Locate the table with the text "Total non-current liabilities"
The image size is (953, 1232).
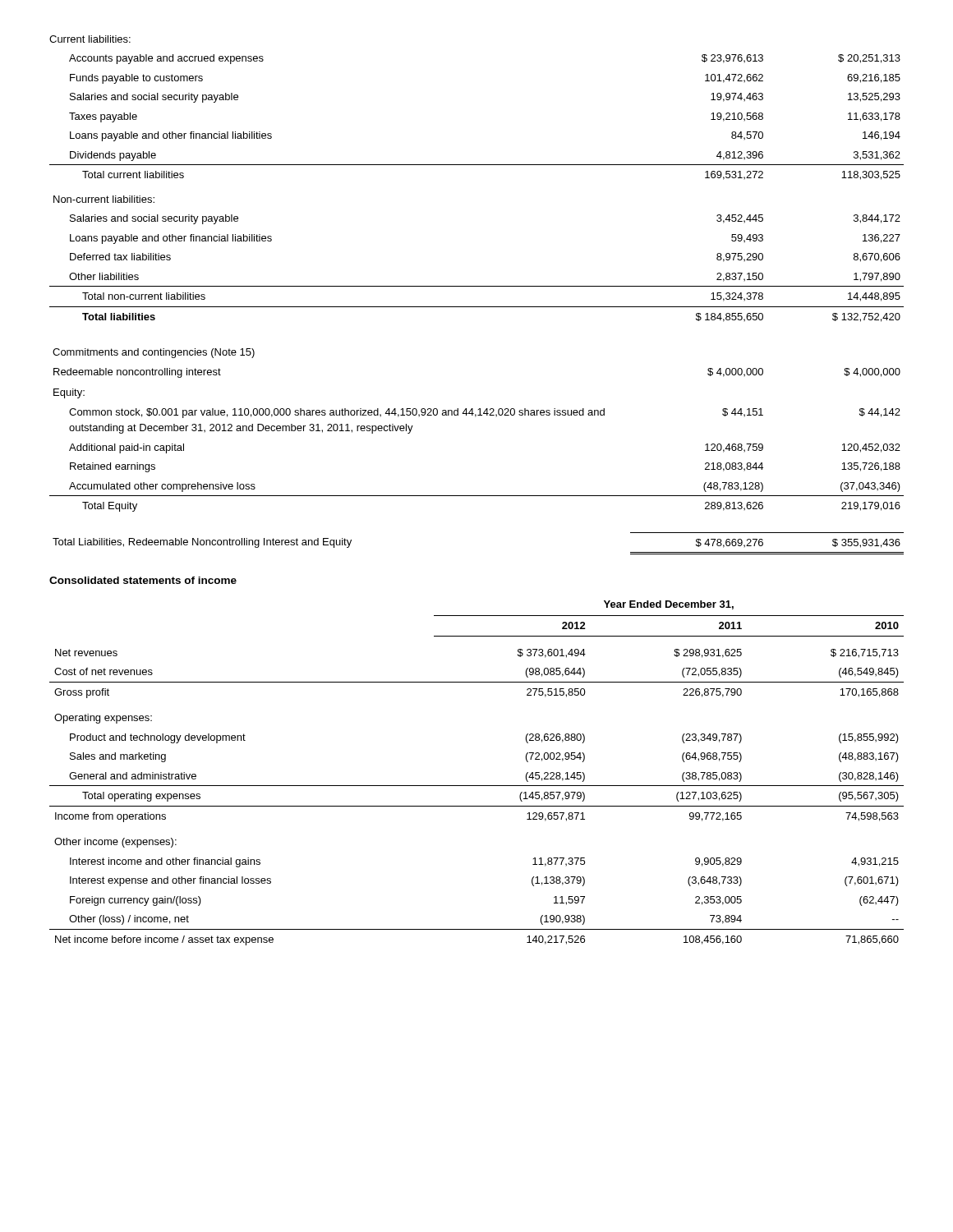(476, 301)
